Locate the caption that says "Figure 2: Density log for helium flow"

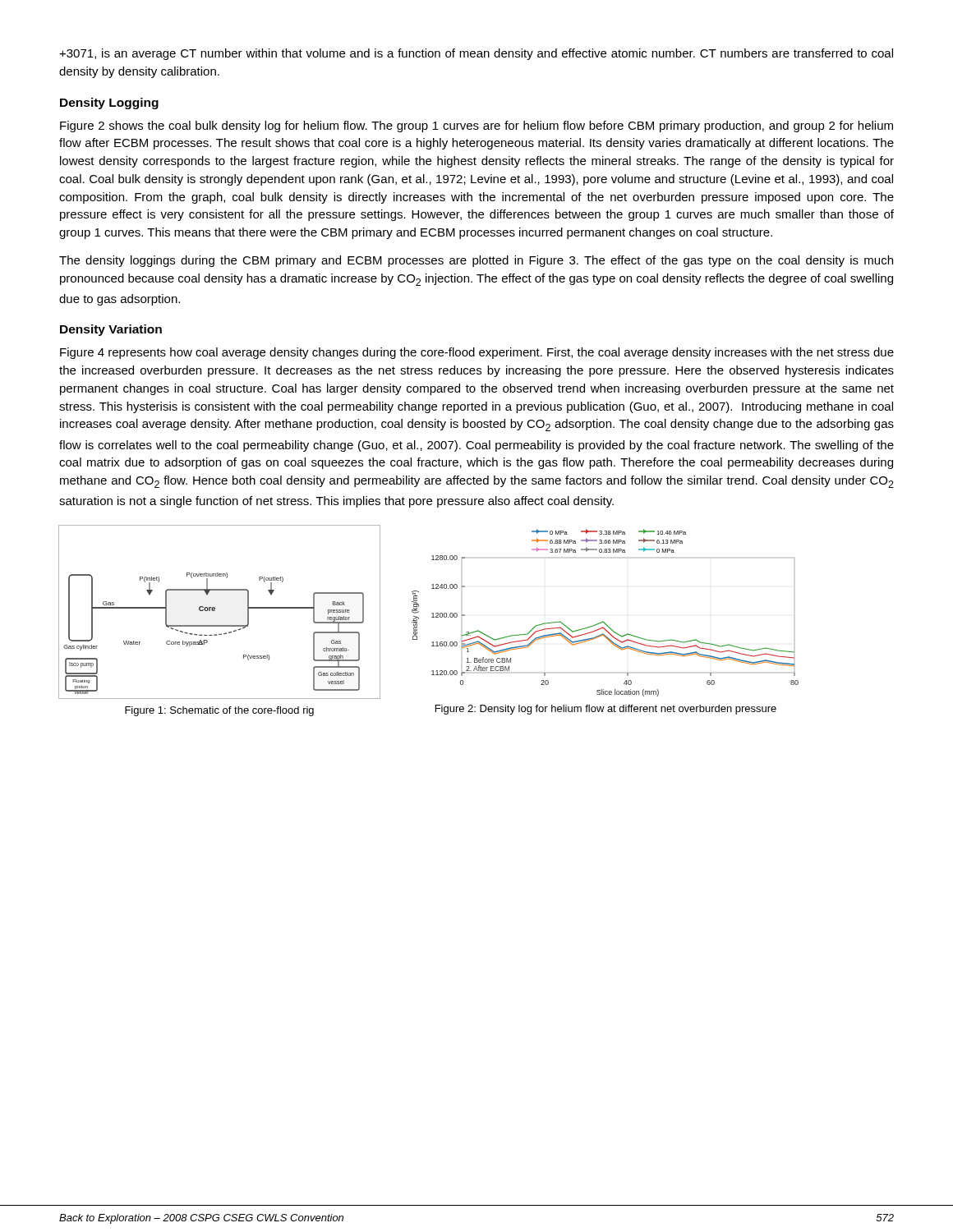tap(605, 708)
